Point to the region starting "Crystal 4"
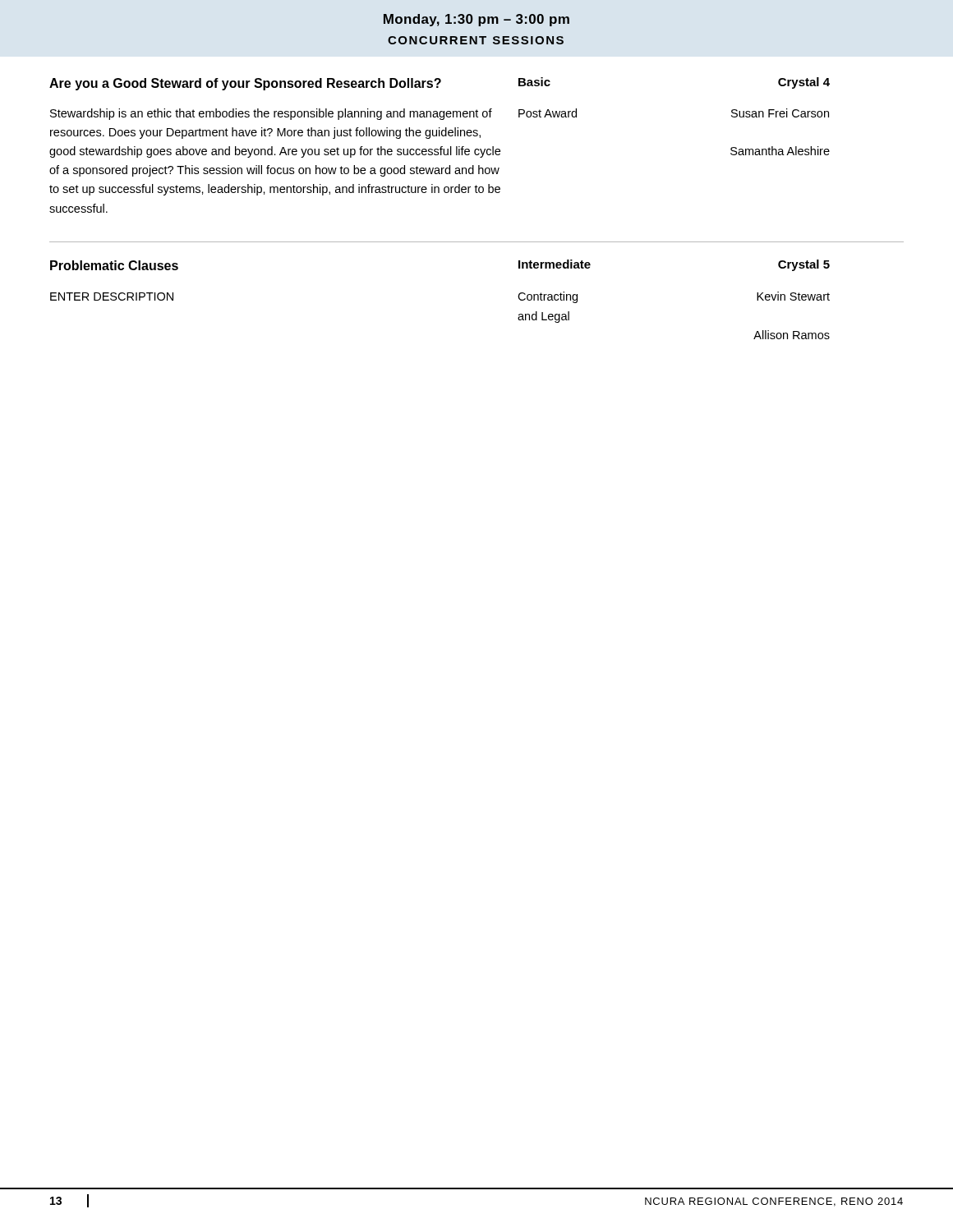 (x=804, y=82)
